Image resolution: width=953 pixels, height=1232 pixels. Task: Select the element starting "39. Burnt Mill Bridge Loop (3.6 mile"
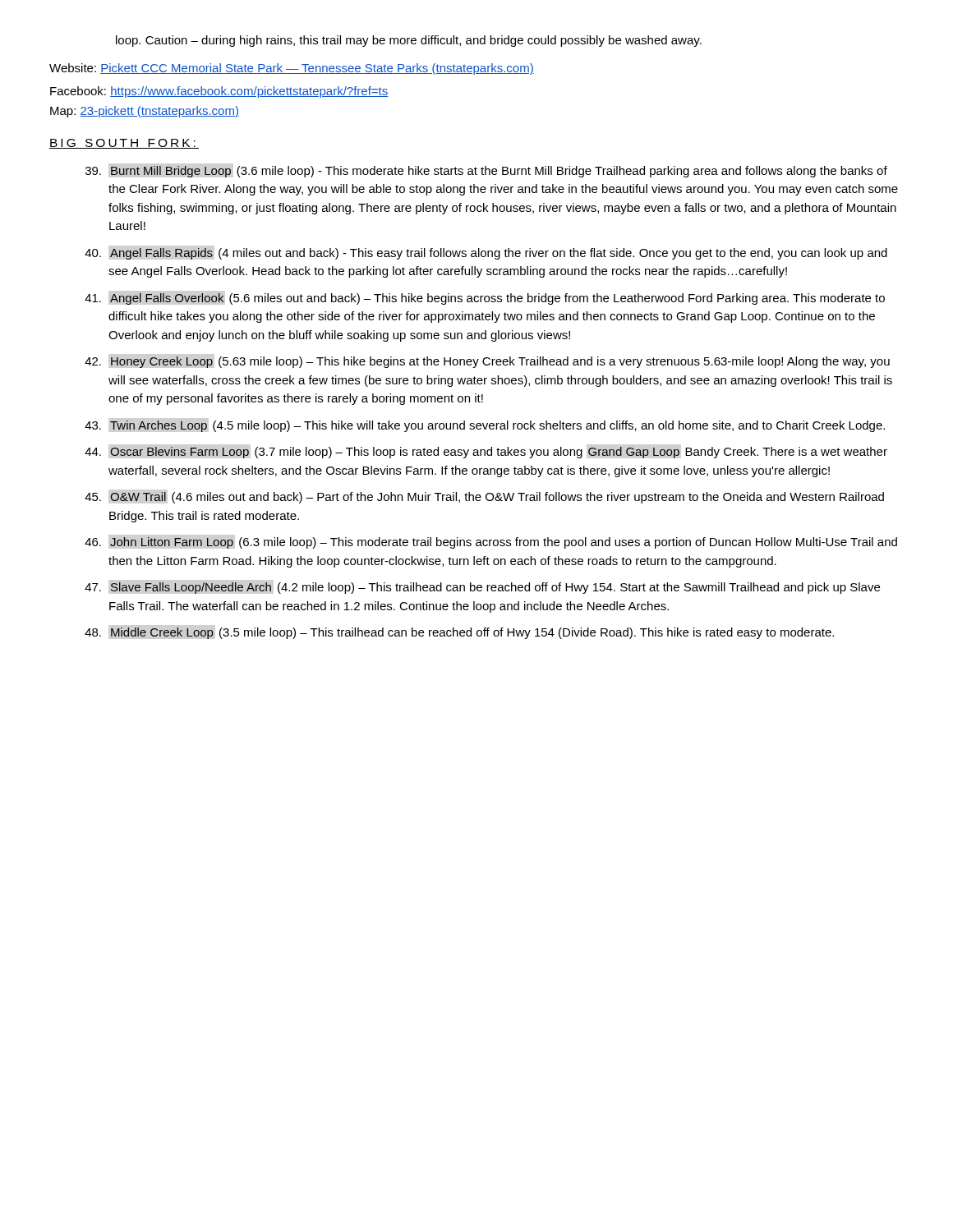[x=488, y=198]
